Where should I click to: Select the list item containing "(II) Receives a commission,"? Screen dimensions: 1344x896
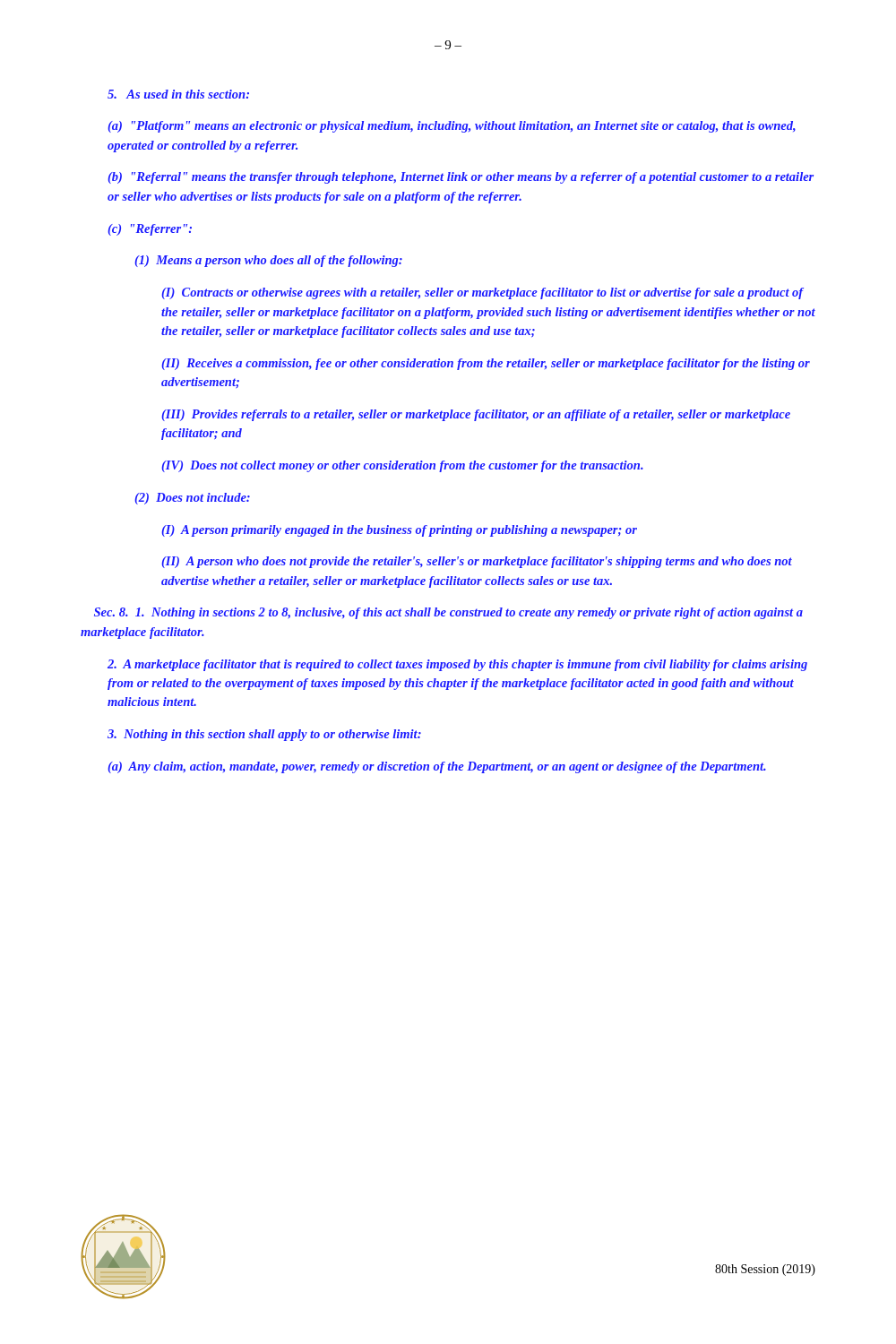coord(488,373)
